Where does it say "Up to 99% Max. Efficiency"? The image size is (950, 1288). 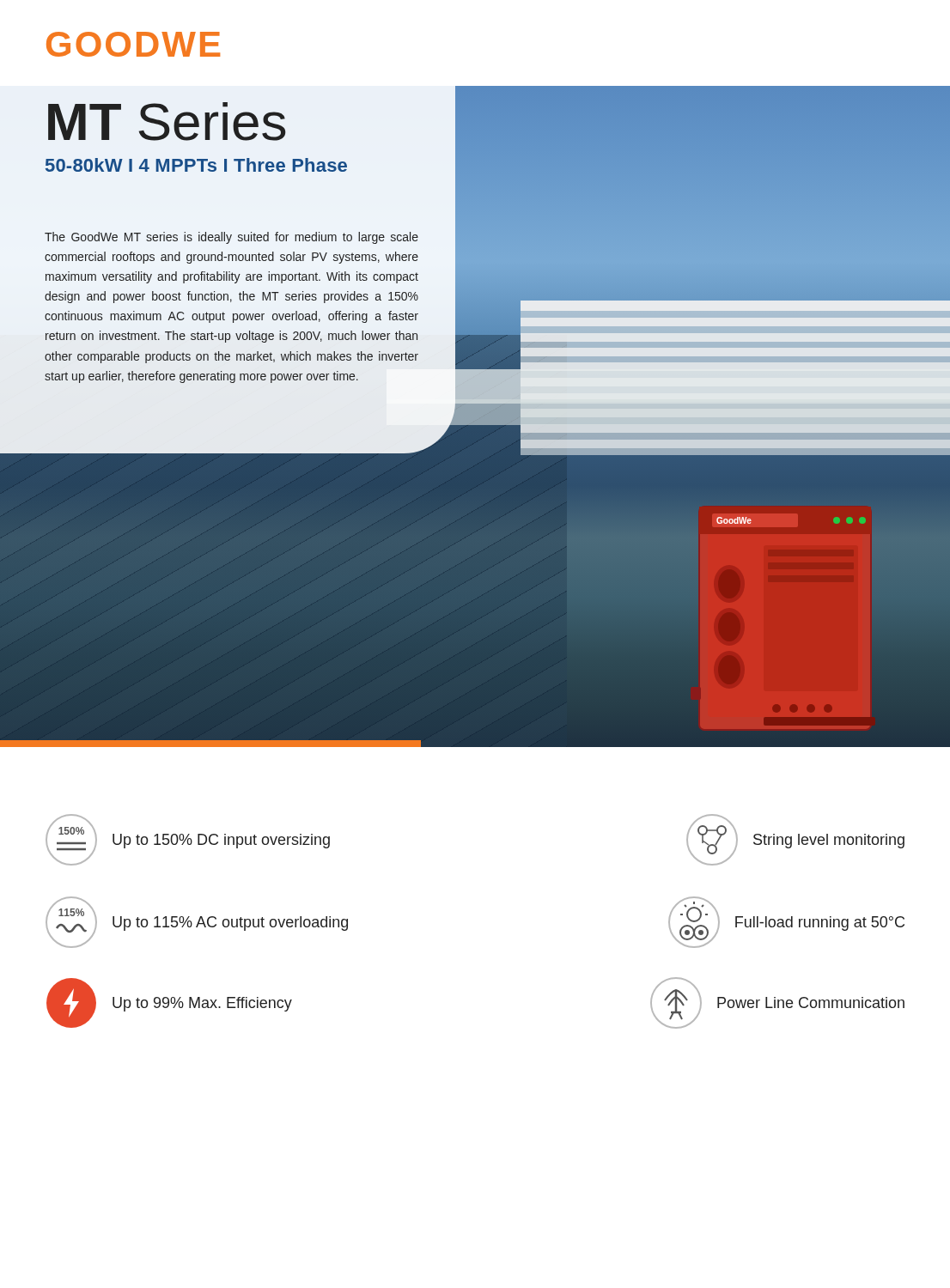point(168,1003)
